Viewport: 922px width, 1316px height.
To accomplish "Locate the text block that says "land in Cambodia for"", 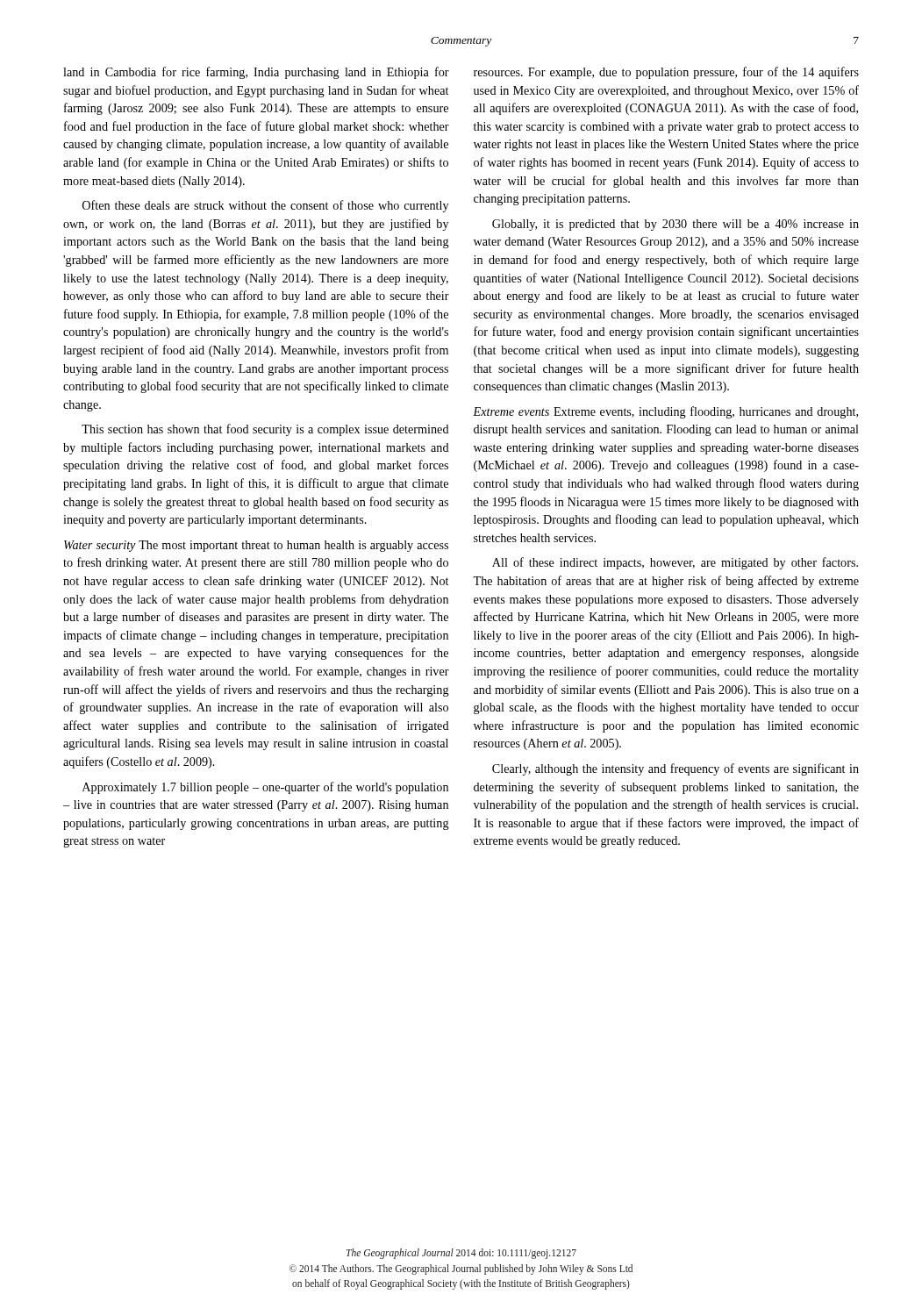I will (x=256, y=126).
